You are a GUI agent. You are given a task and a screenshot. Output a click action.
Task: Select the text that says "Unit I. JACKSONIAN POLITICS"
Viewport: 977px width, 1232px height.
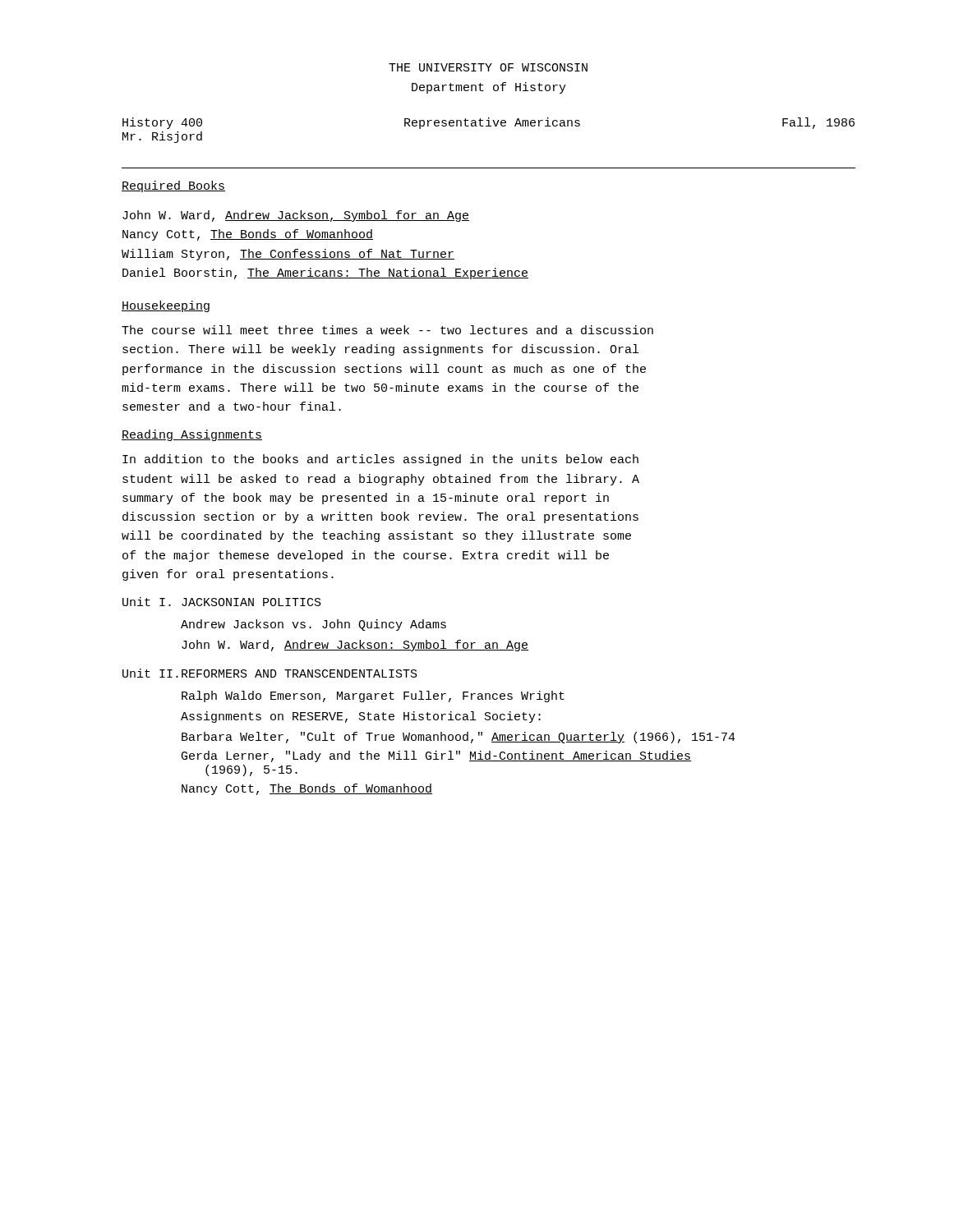click(x=221, y=603)
